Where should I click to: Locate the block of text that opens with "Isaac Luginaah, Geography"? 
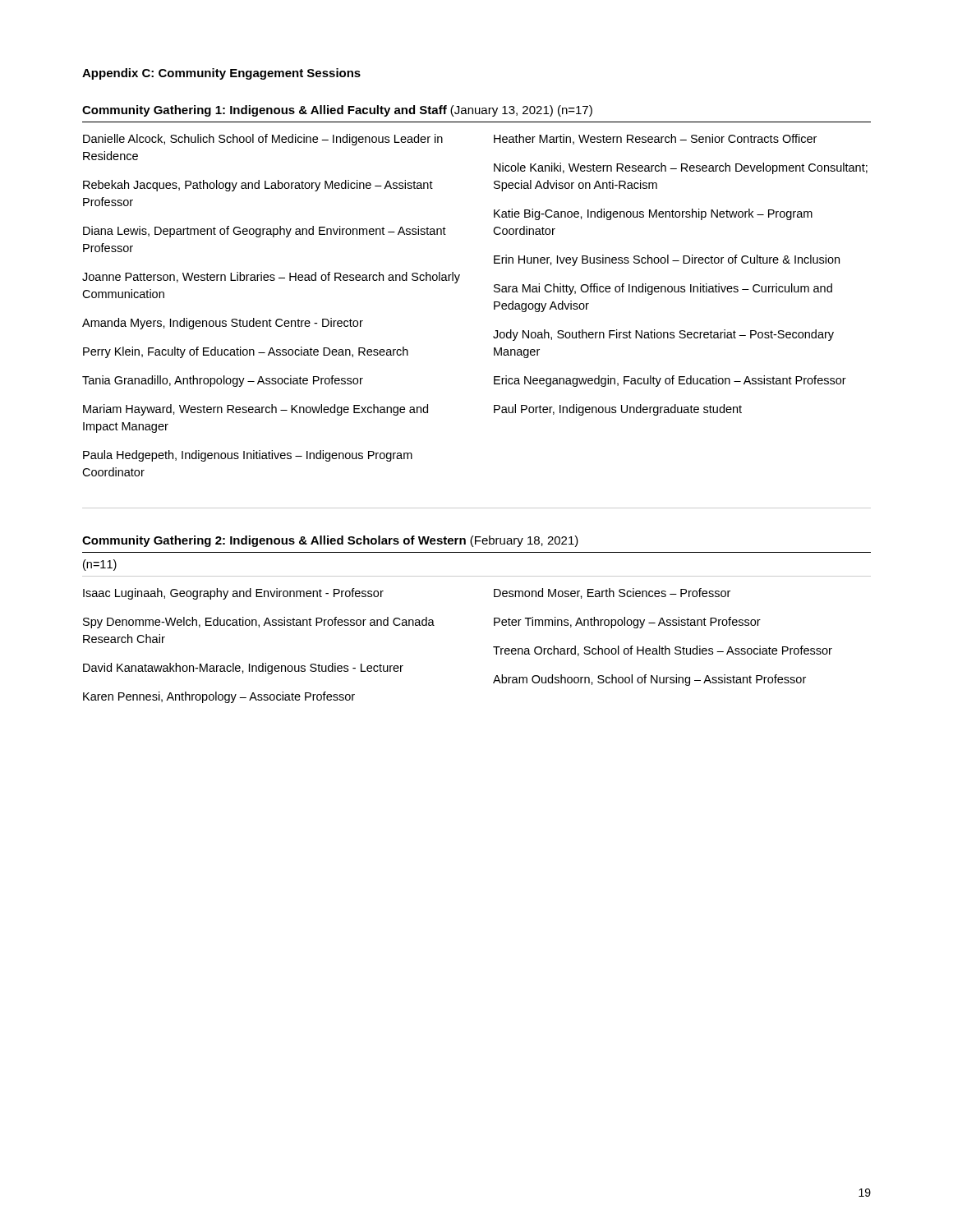(233, 593)
